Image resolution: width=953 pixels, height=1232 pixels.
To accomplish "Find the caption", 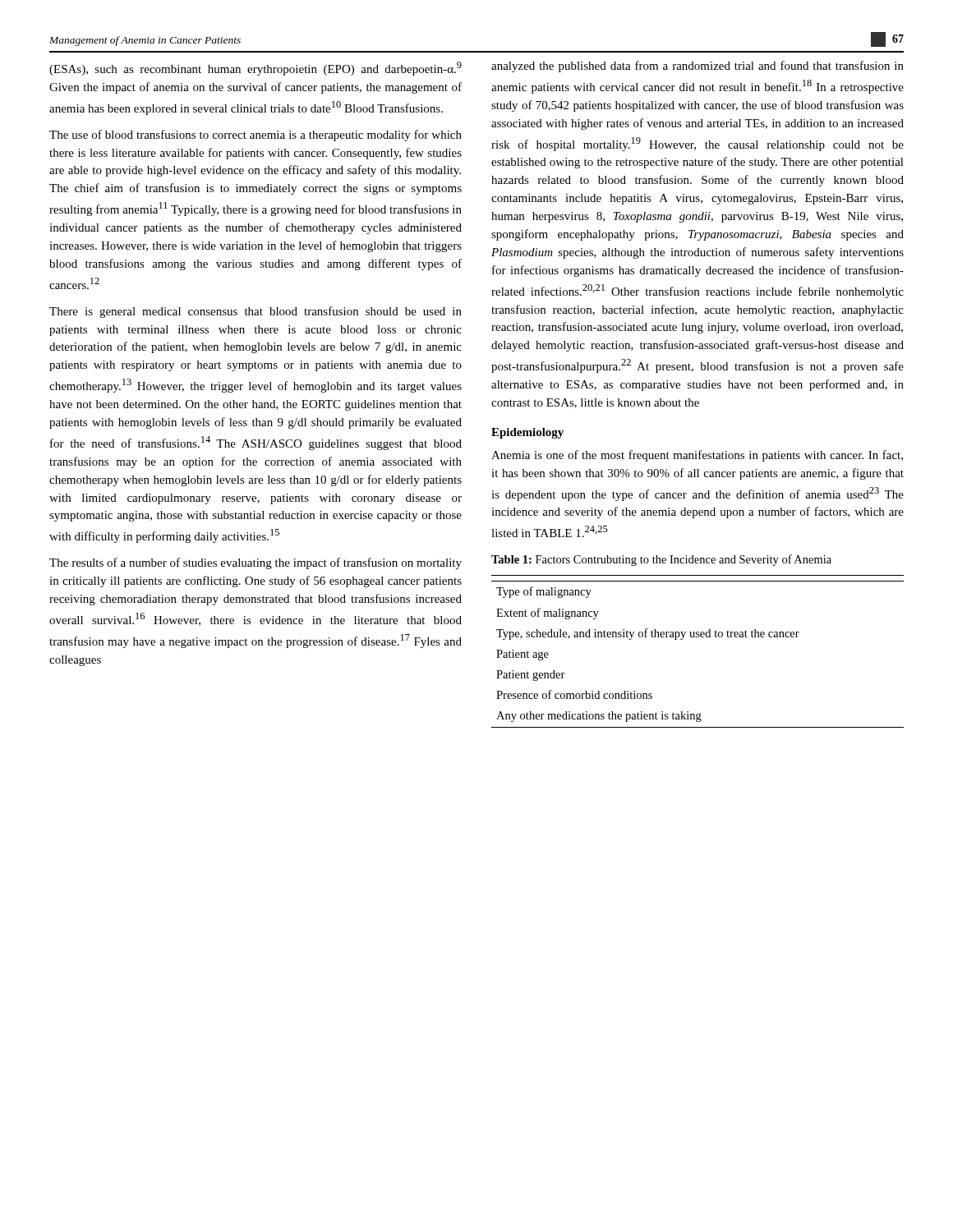I will tap(661, 560).
